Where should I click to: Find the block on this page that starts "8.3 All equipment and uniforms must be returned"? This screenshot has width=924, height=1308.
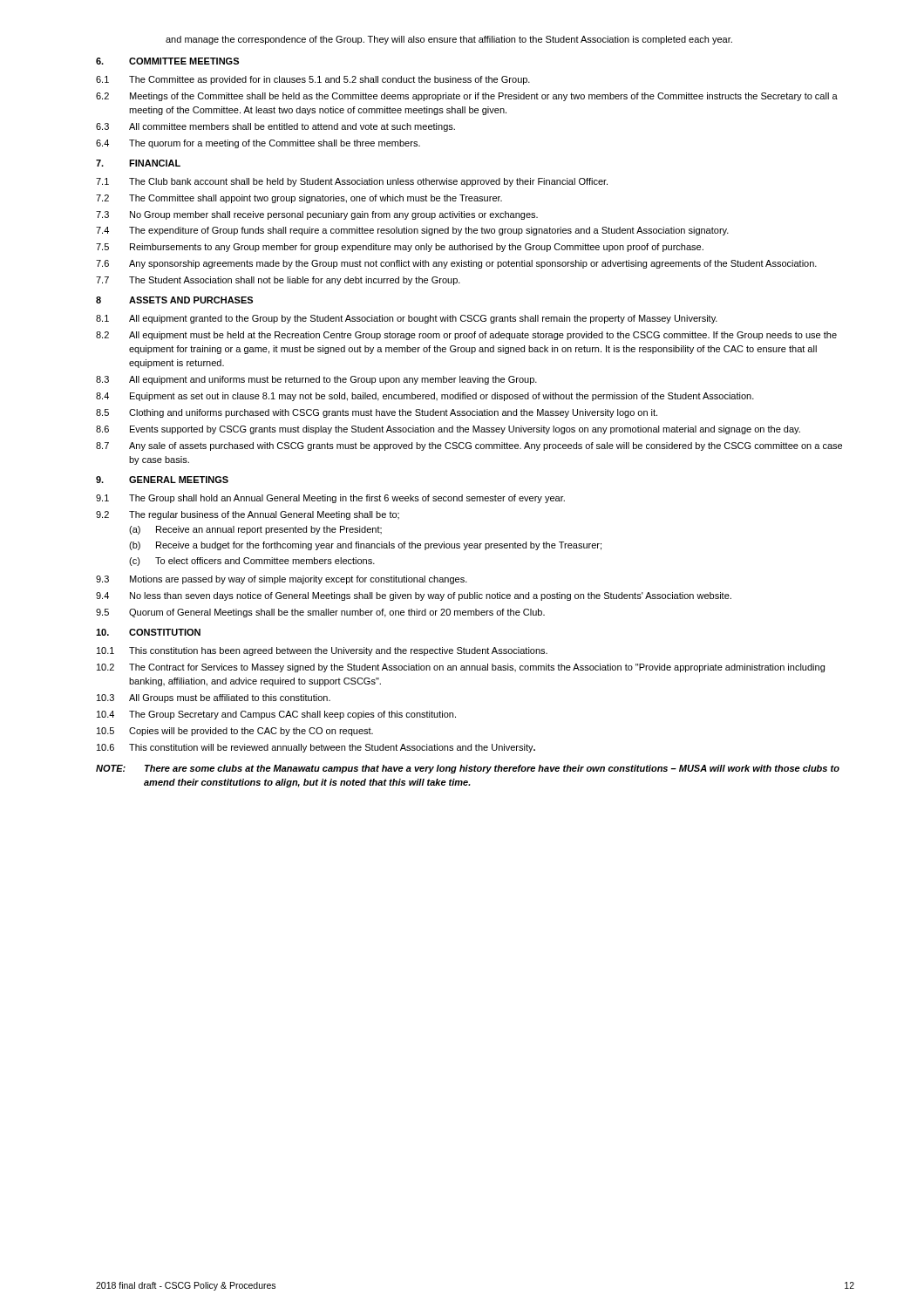(475, 380)
